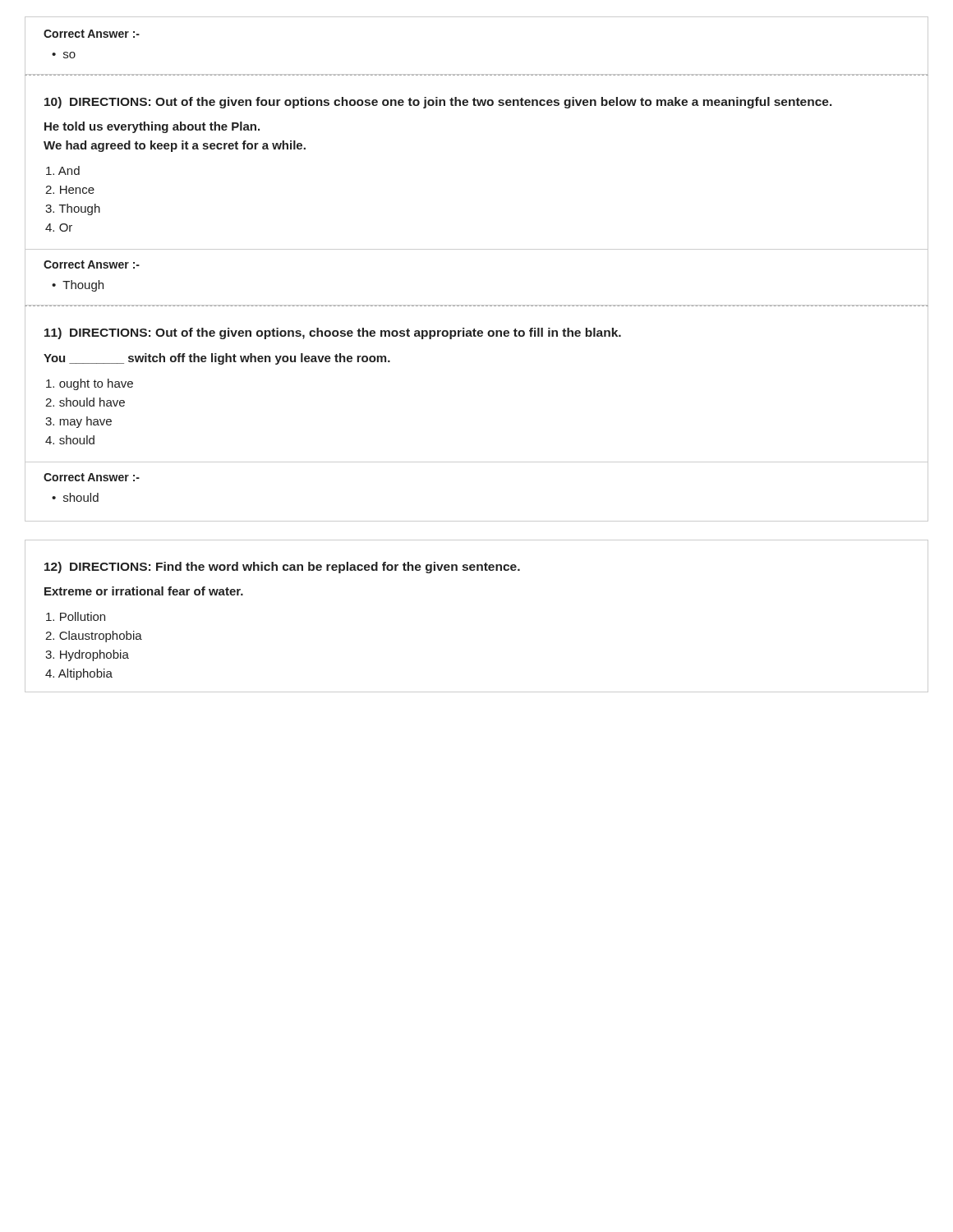Locate the element starting "2. Claustrophobia"
This screenshot has width=953, height=1232.
(x=93, y=635)
